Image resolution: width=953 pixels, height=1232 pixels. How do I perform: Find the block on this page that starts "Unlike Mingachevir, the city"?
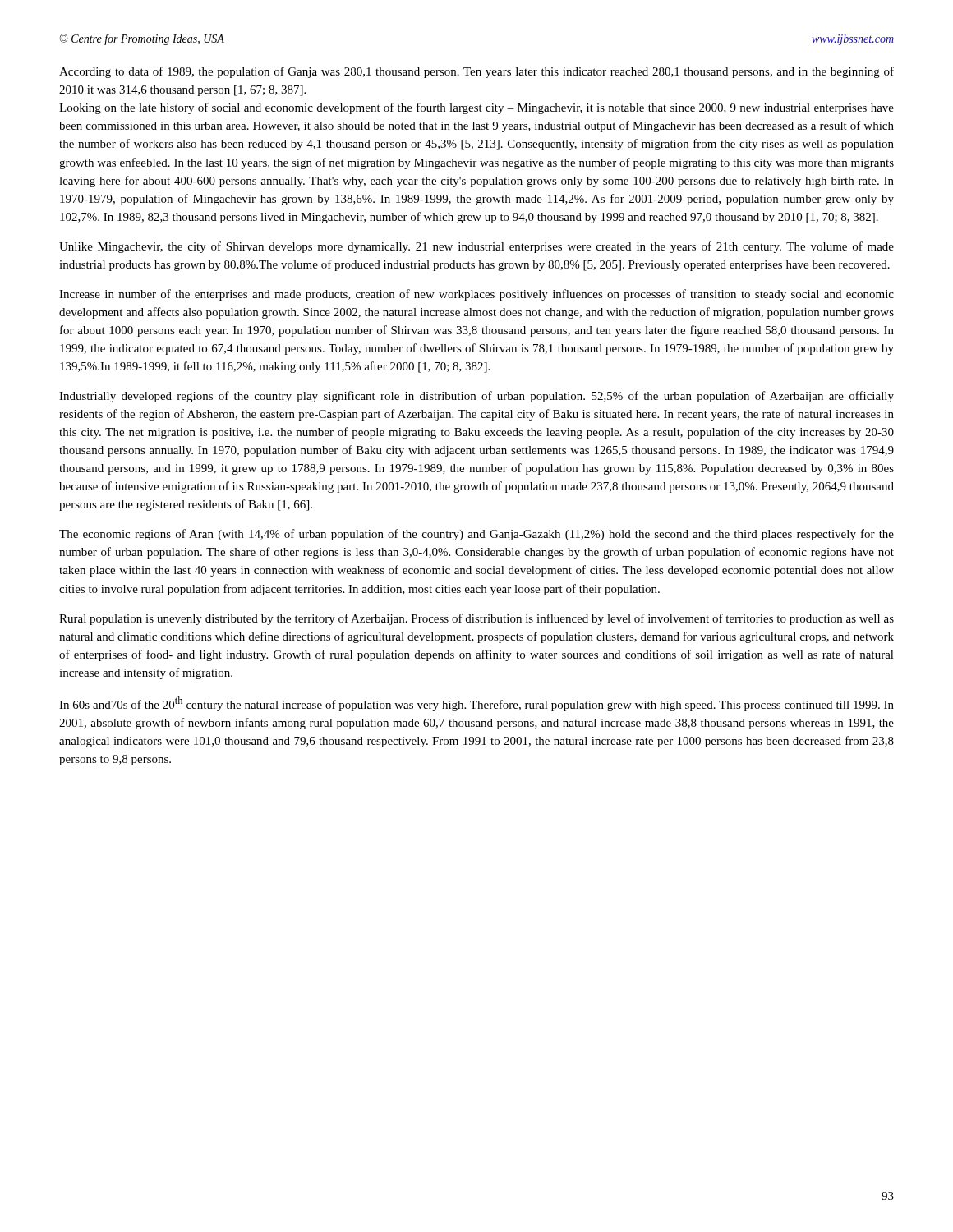pyautogui.click(x=476, y=255)
